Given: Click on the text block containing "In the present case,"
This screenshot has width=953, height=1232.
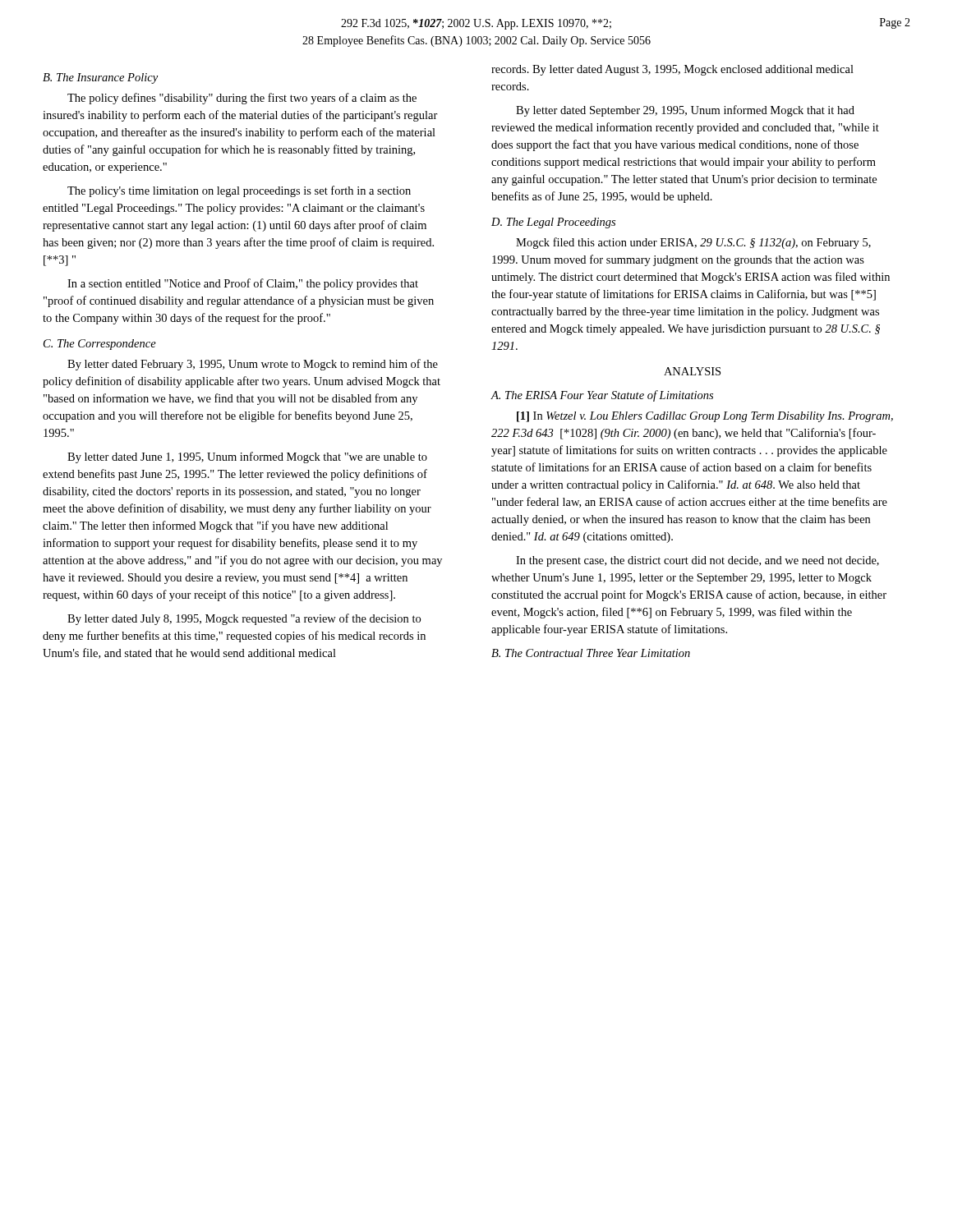Looking at the screenshot, I should 689,595.
